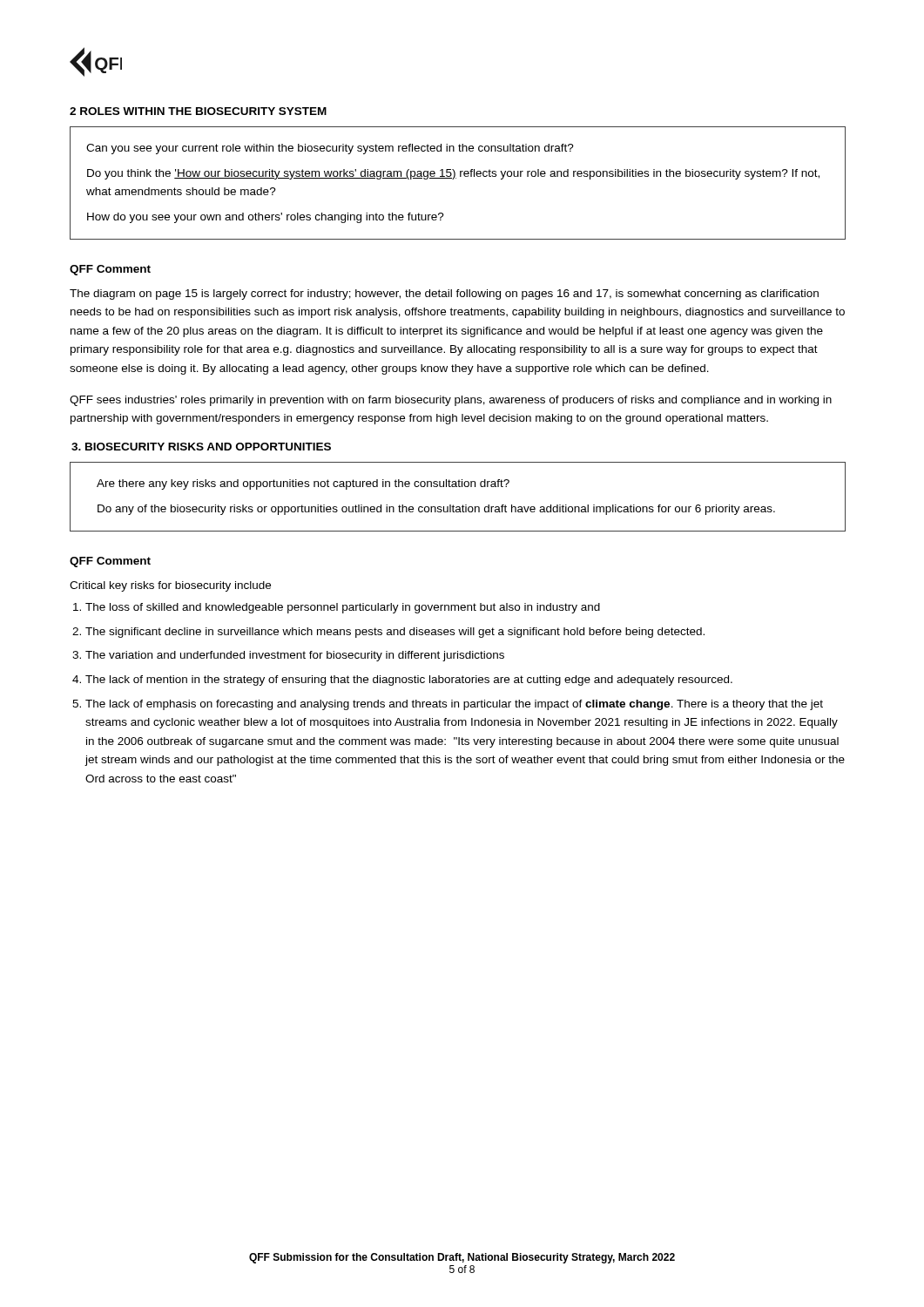The height and width of the screenshot is (1307, 924).
Task: Select the block starting "QFF sees industries' roles"
Action: point(451,409)
